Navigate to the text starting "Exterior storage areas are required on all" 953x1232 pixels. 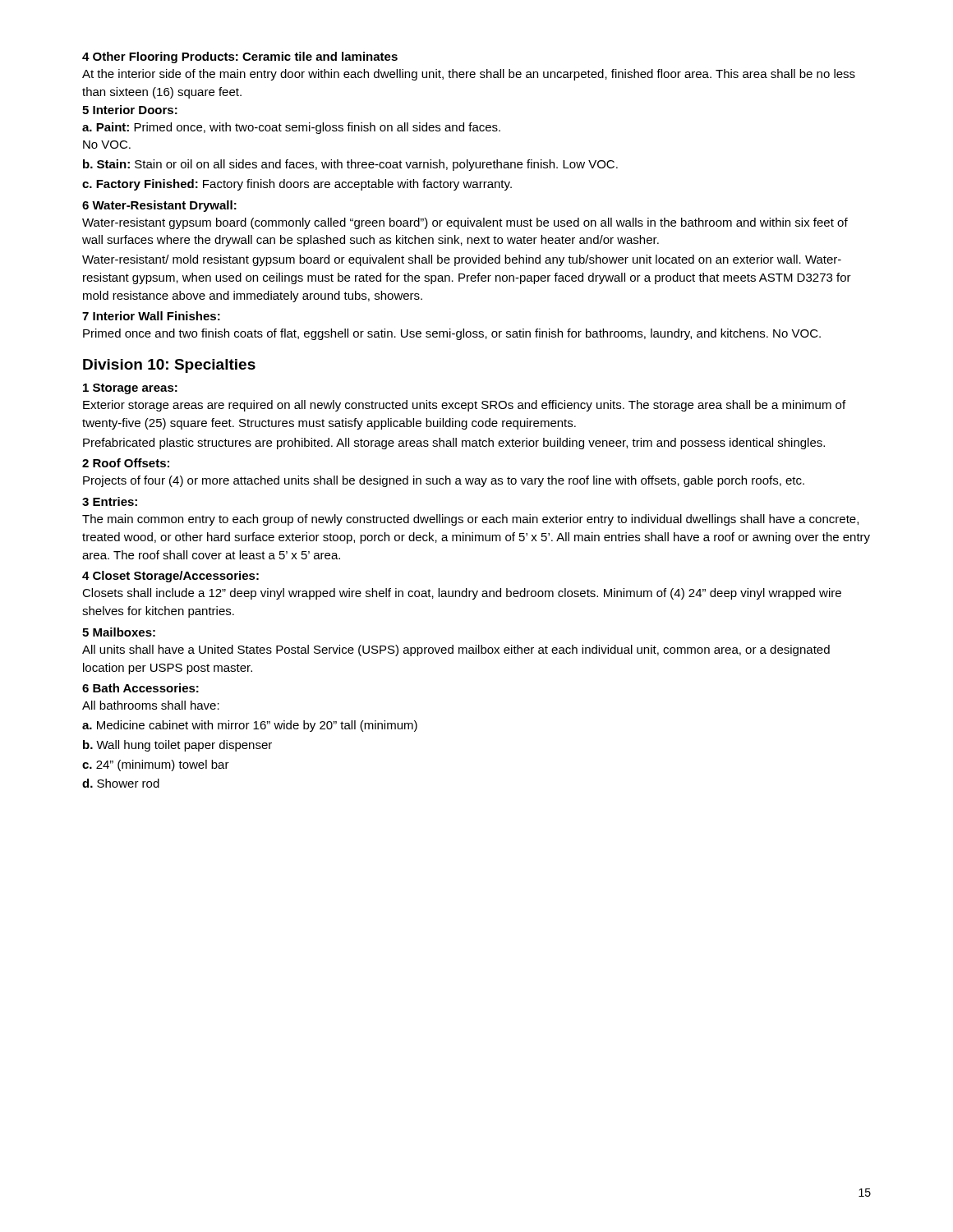(x=464, y=413)
